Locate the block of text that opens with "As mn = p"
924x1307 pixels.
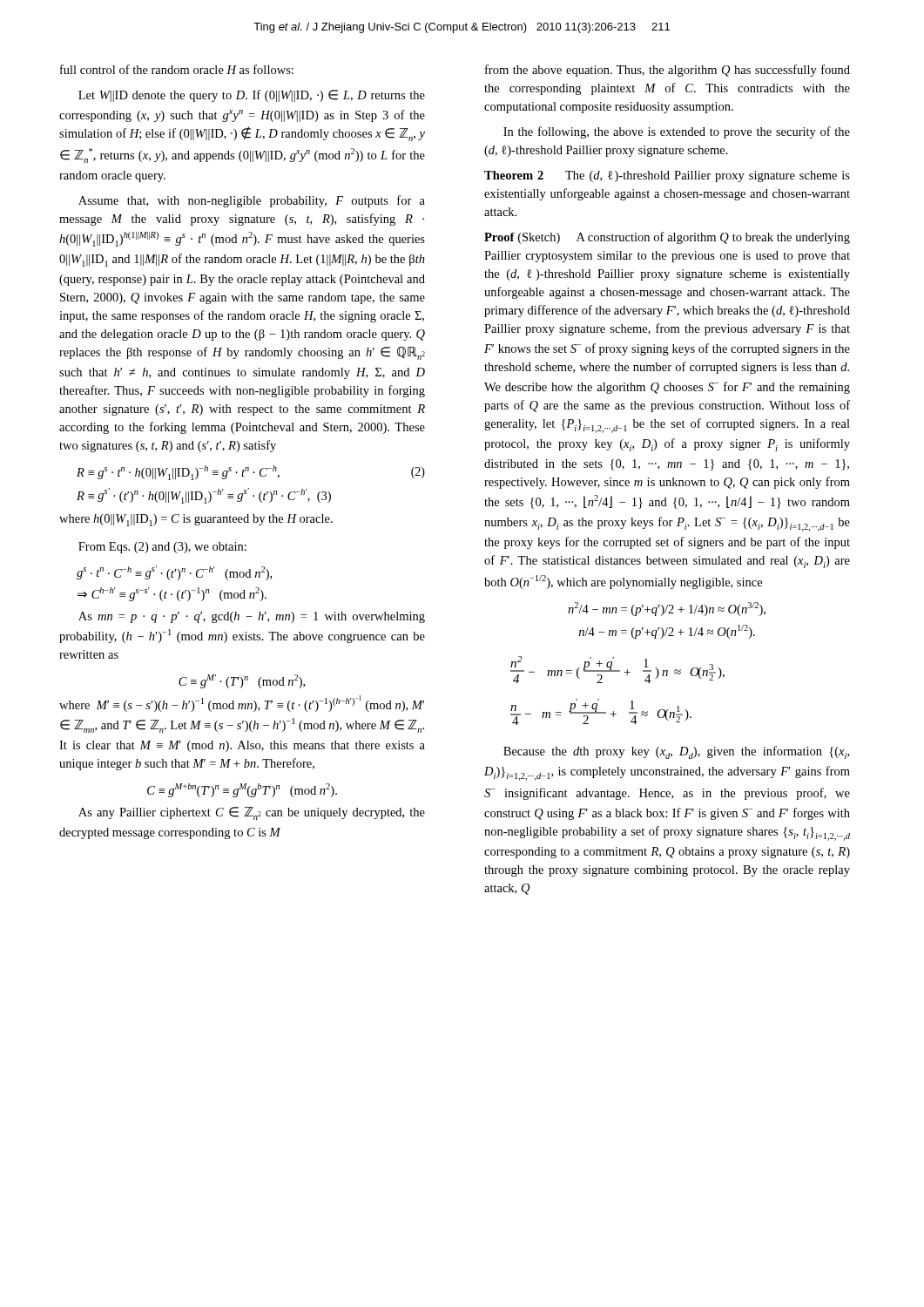click(x=242, y=636)
